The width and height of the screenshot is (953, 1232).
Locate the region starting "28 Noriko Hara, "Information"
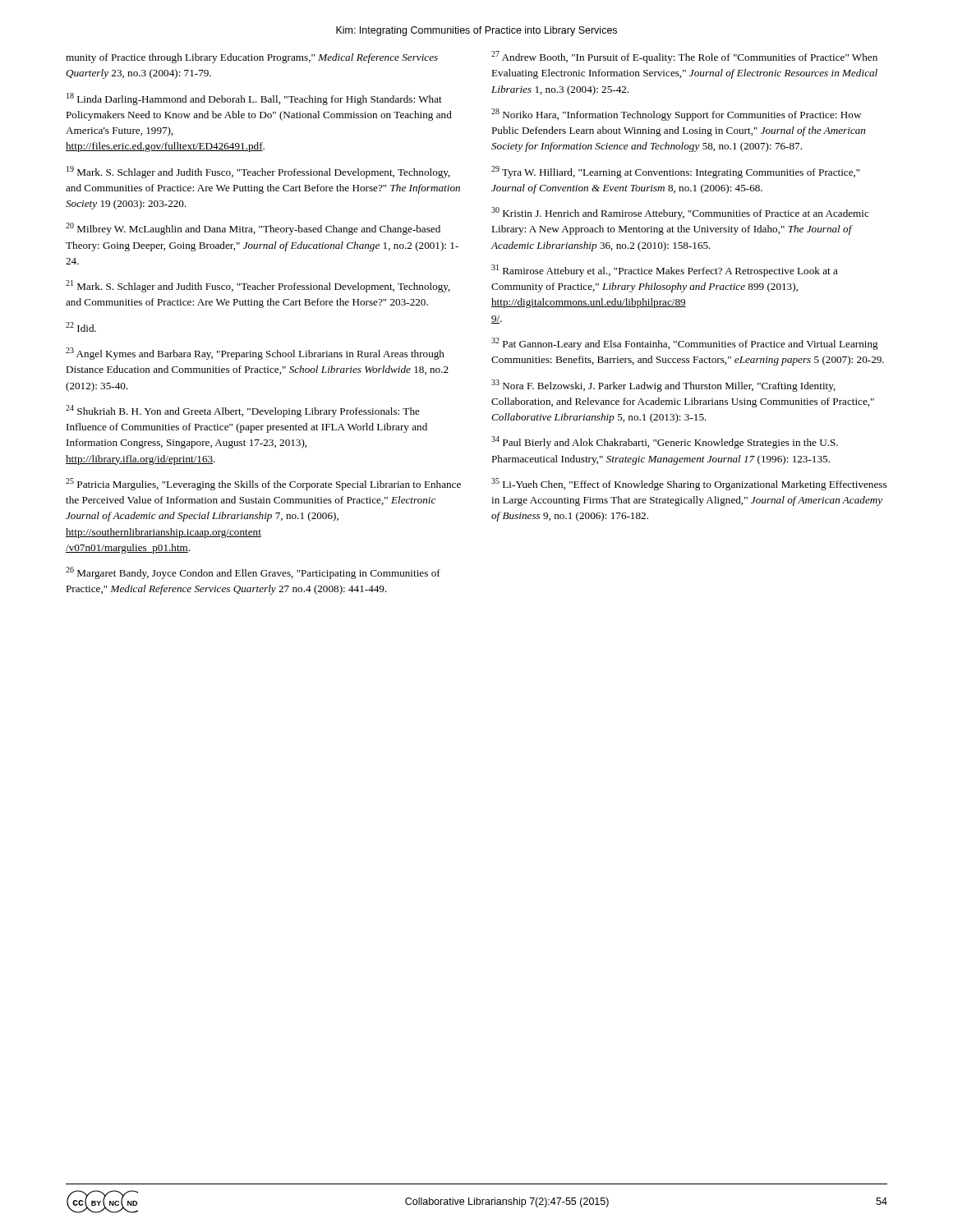[x=679, y=129]
